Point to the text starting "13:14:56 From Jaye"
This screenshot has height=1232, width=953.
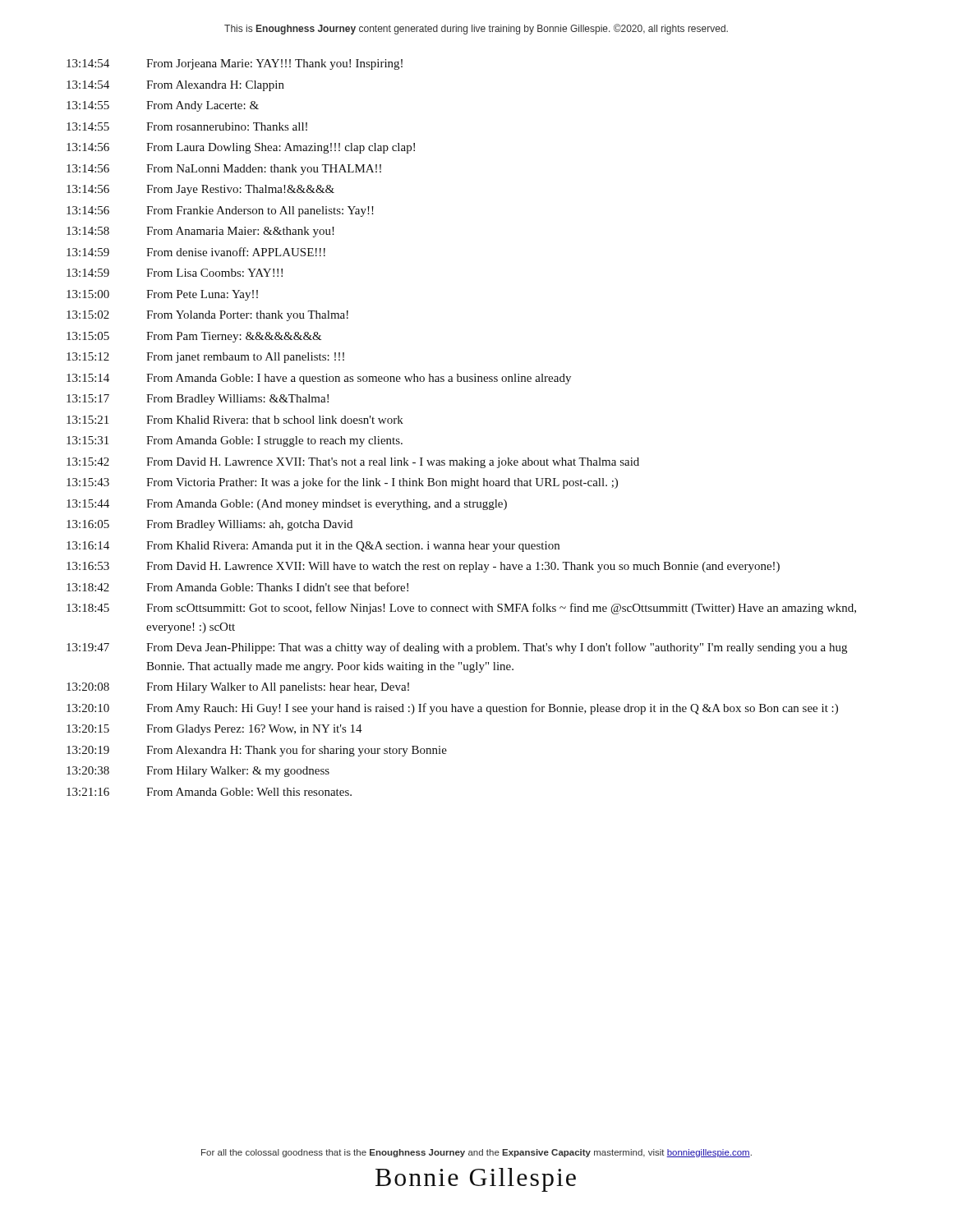[x=200, y=190]
